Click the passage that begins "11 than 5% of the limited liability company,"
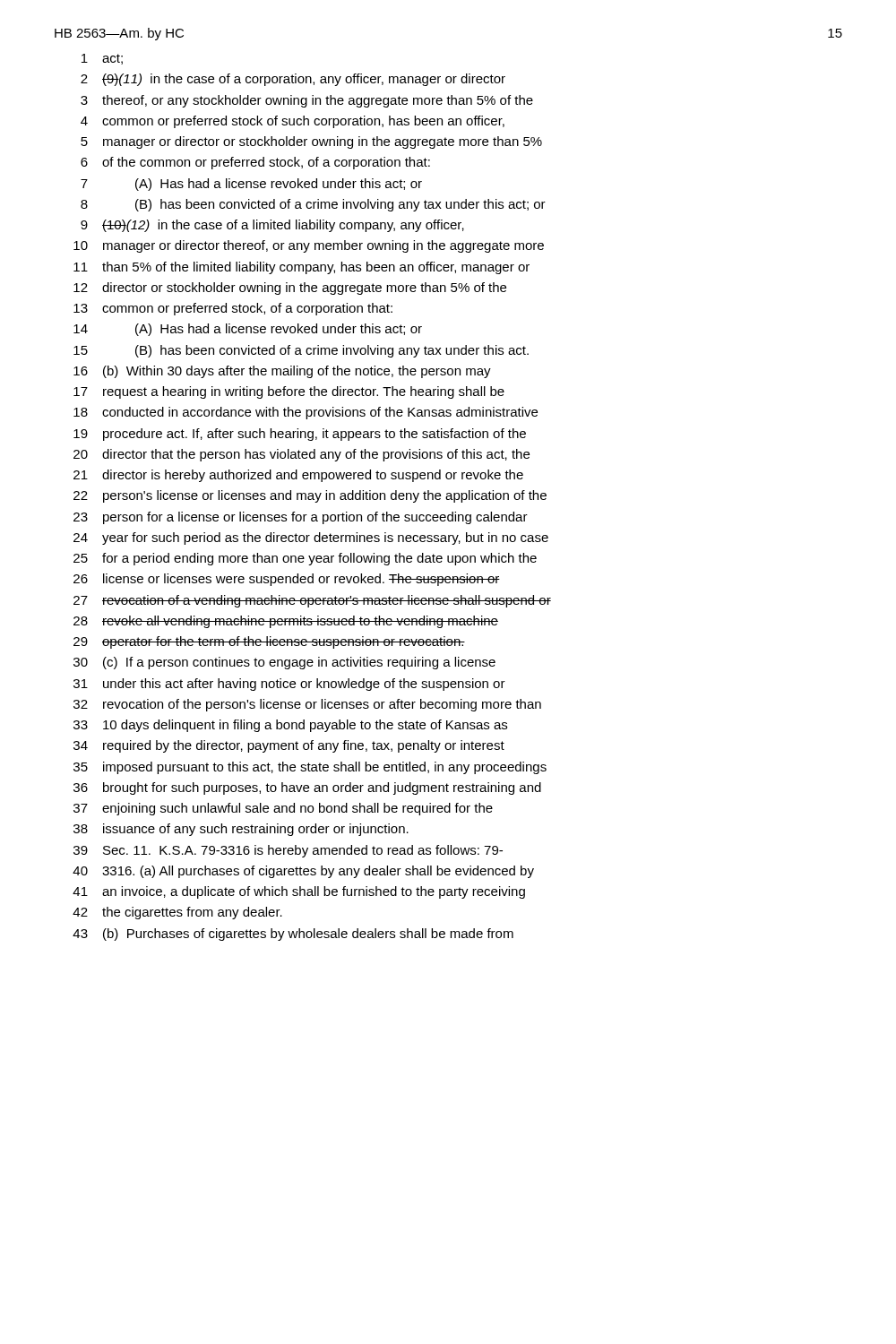 coord(448,266)
